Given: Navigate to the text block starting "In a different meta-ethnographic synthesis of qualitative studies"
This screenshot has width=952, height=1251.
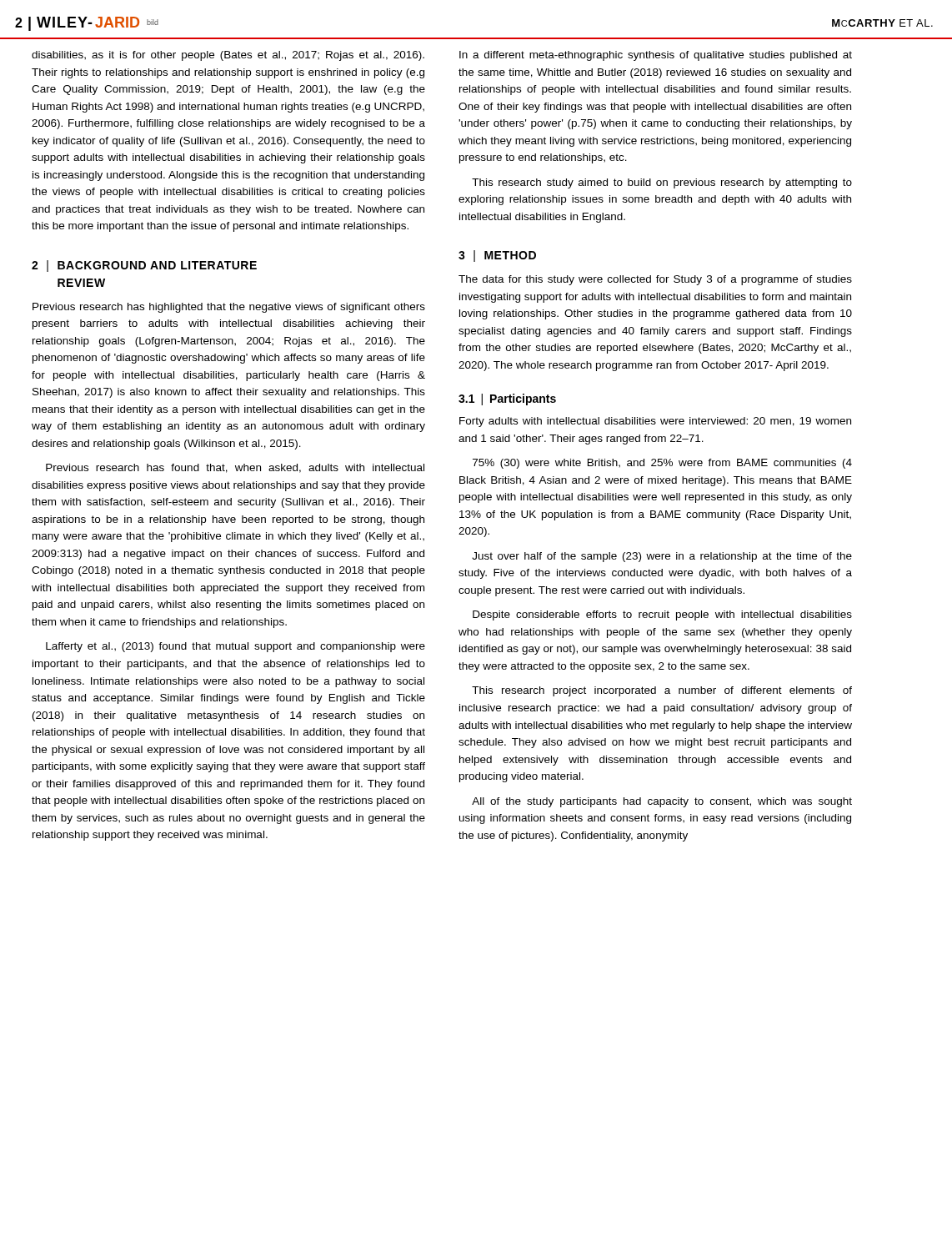Looking at the screenshot, I should click(655, 107).
